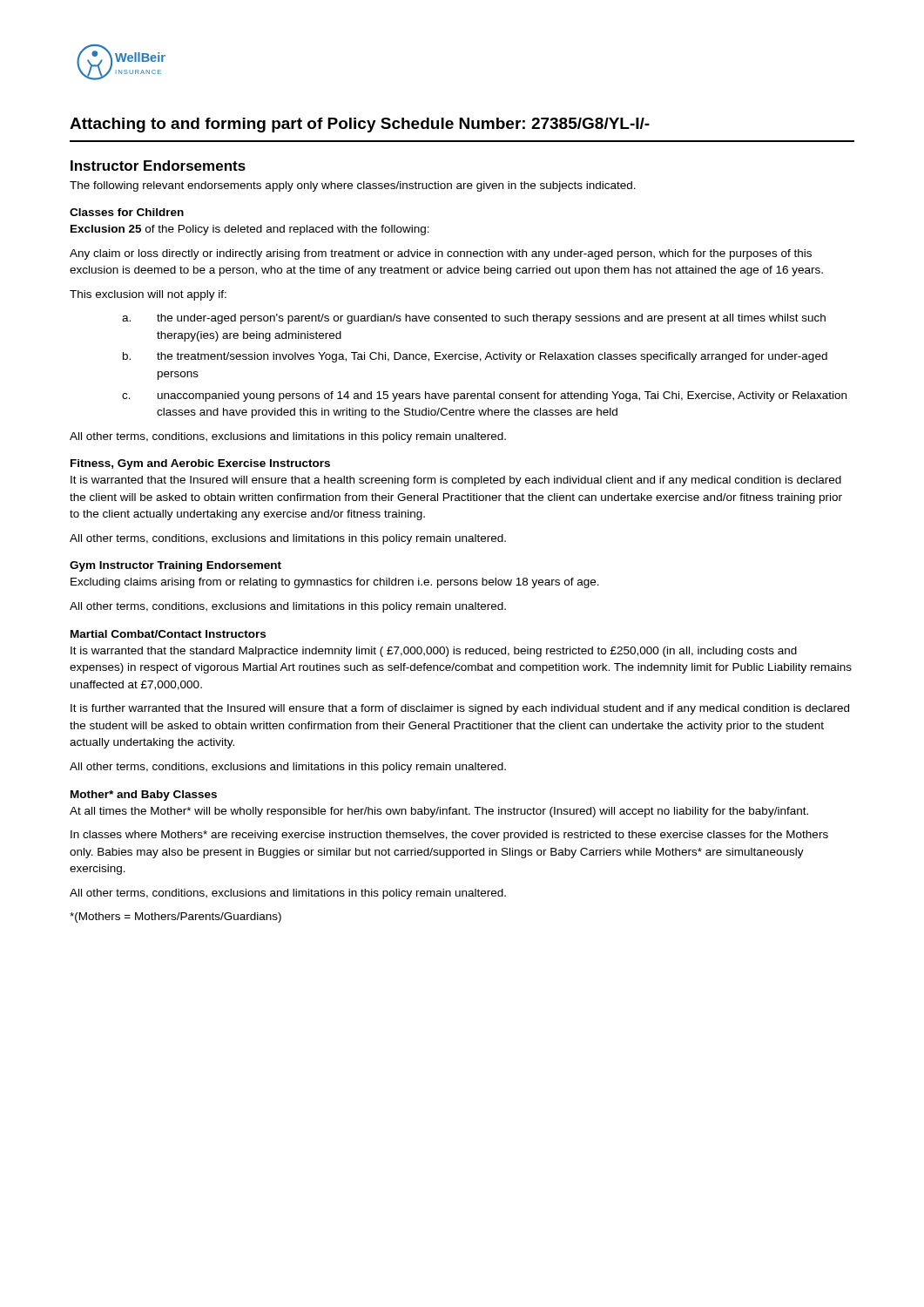The image size is (924, 1307).
Task: Select the text block that says "It is further"
Action: click(x=462, y=725)
